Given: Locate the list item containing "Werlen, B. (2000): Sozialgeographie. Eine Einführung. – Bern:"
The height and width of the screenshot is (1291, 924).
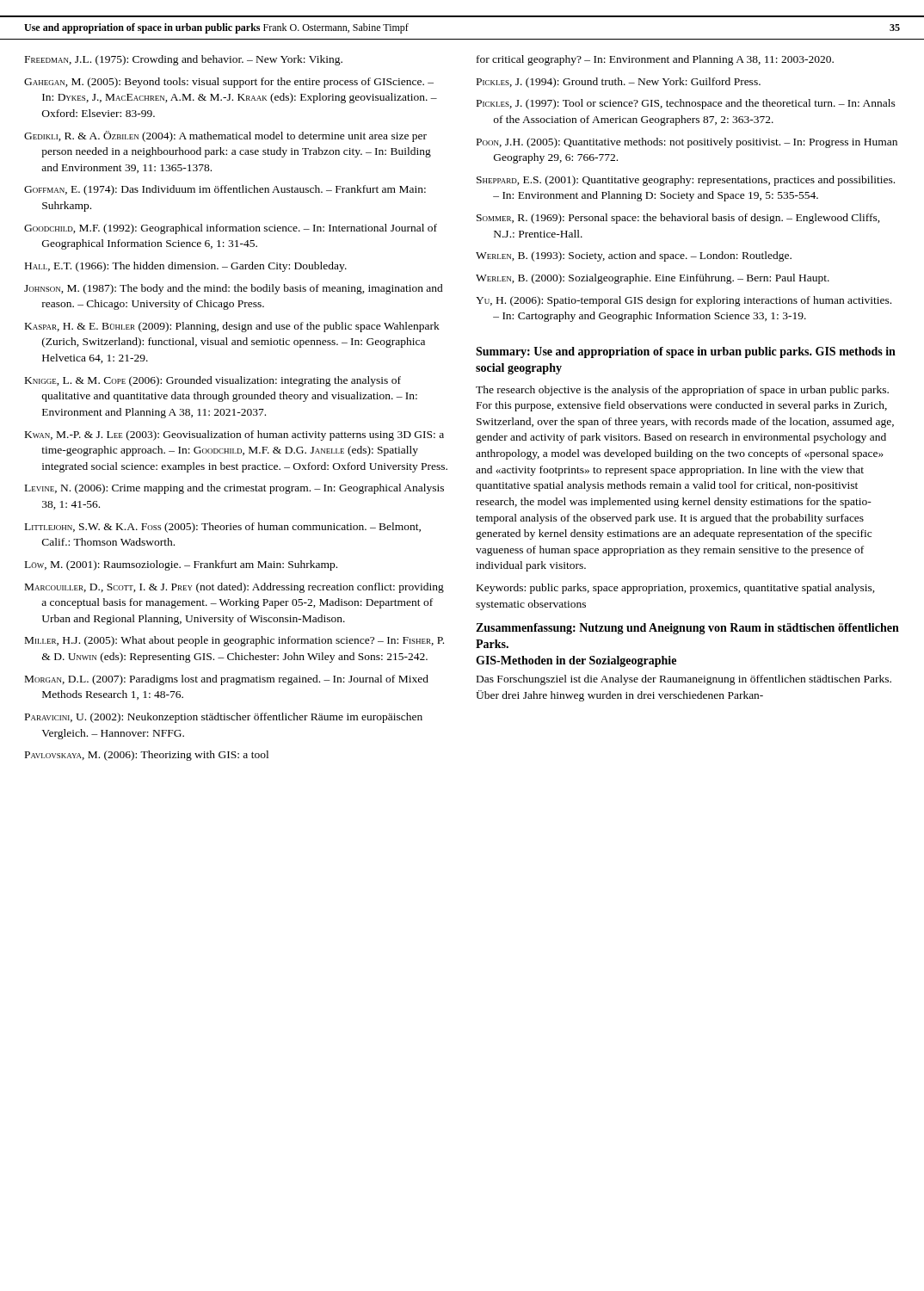Looking at the screenshot, I should [x=653, y=277].
